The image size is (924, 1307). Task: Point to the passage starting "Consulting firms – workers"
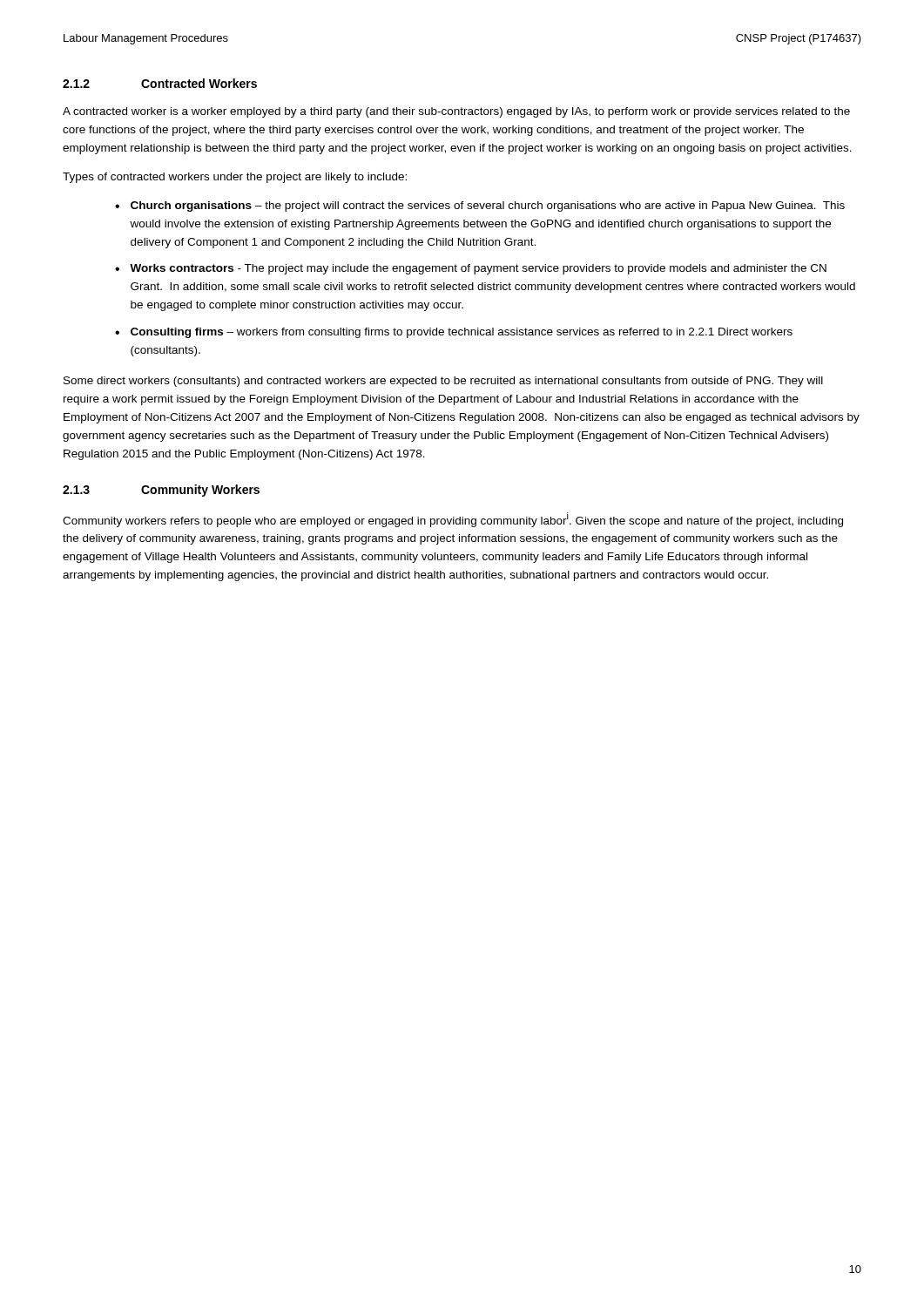click(x=496, y=342)
